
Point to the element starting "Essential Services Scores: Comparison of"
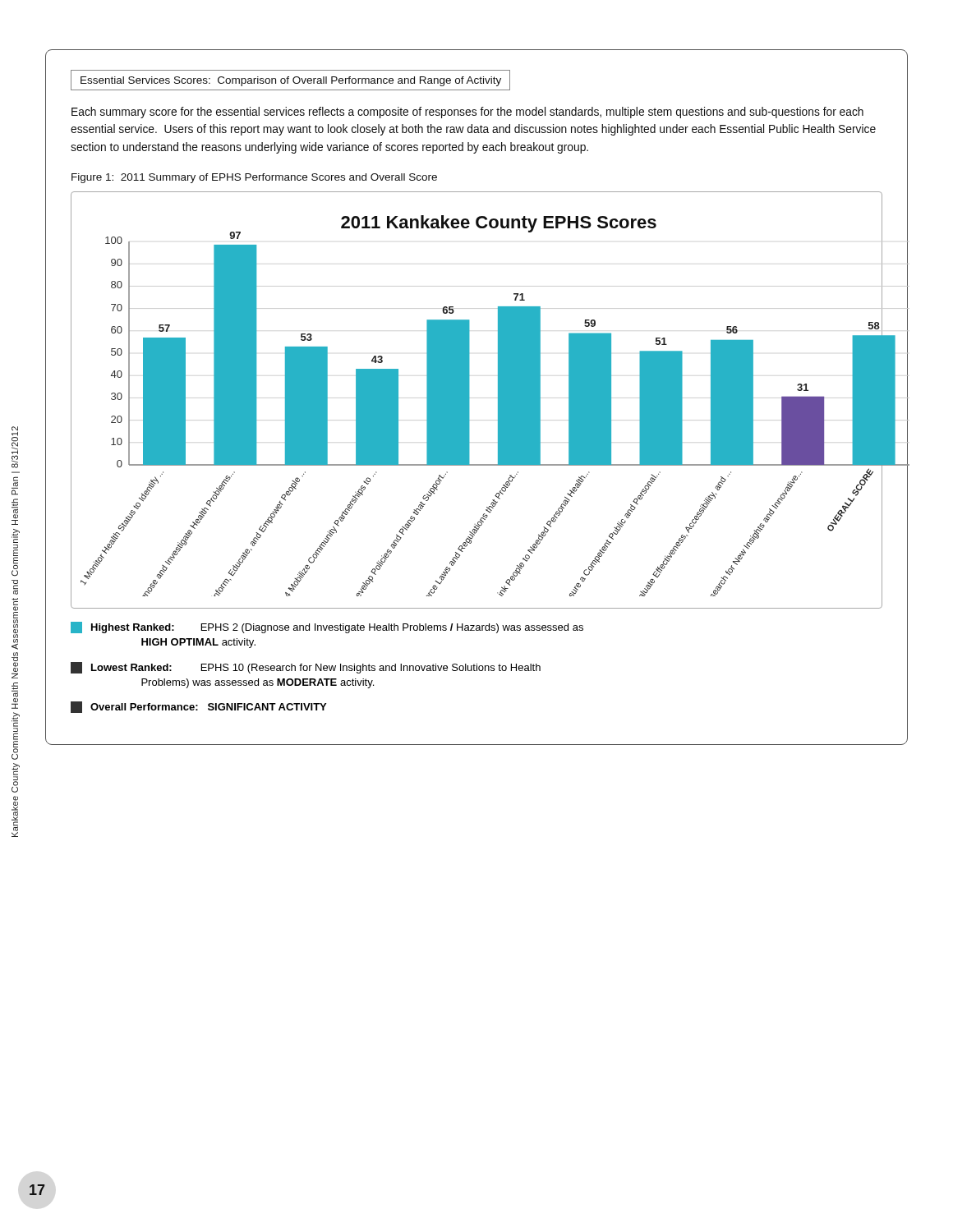(291, 80)
